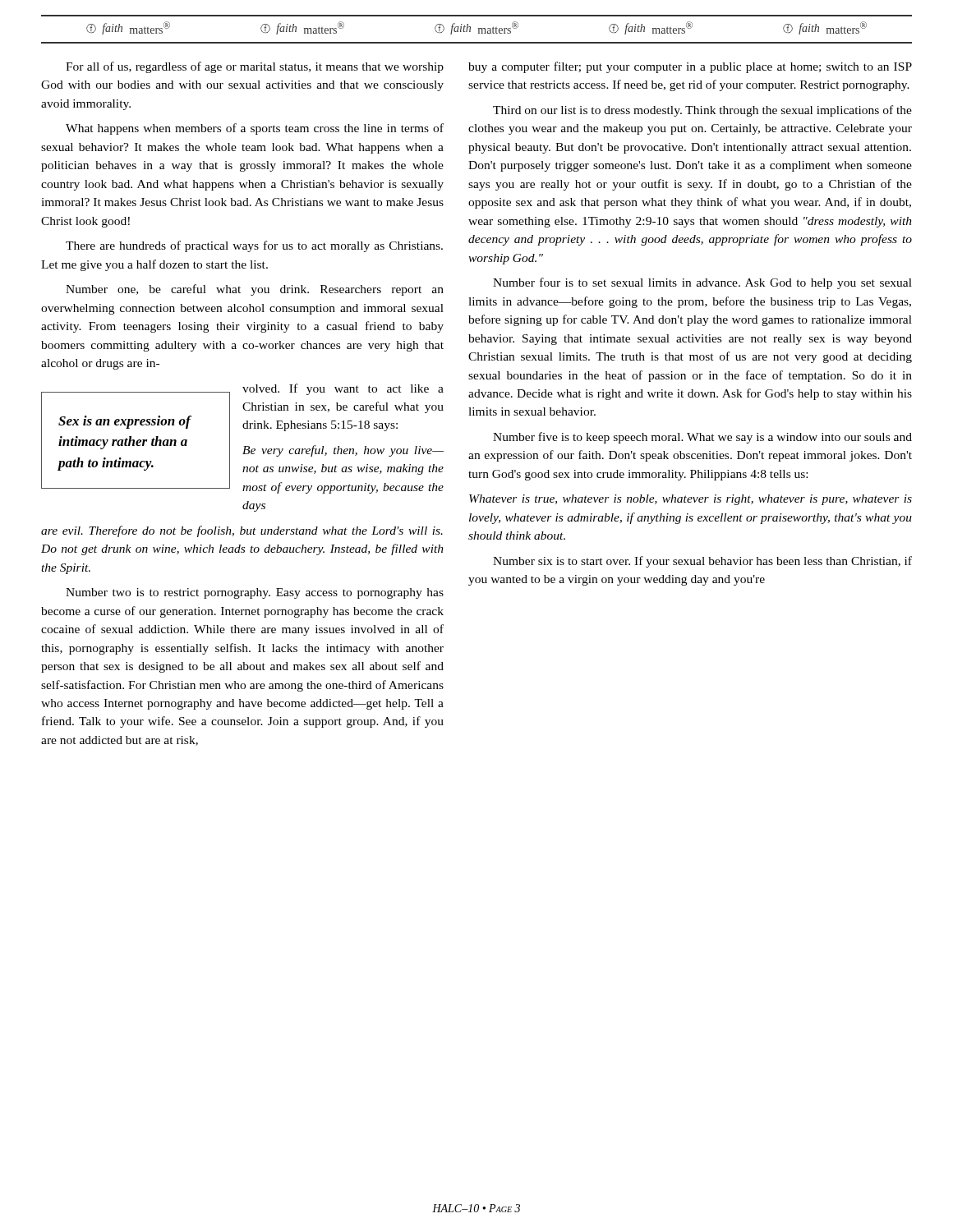Select the text block with the text "Sex is an expression"
The height and width of the screenshot is (1232, 953).
coord(242,478)
